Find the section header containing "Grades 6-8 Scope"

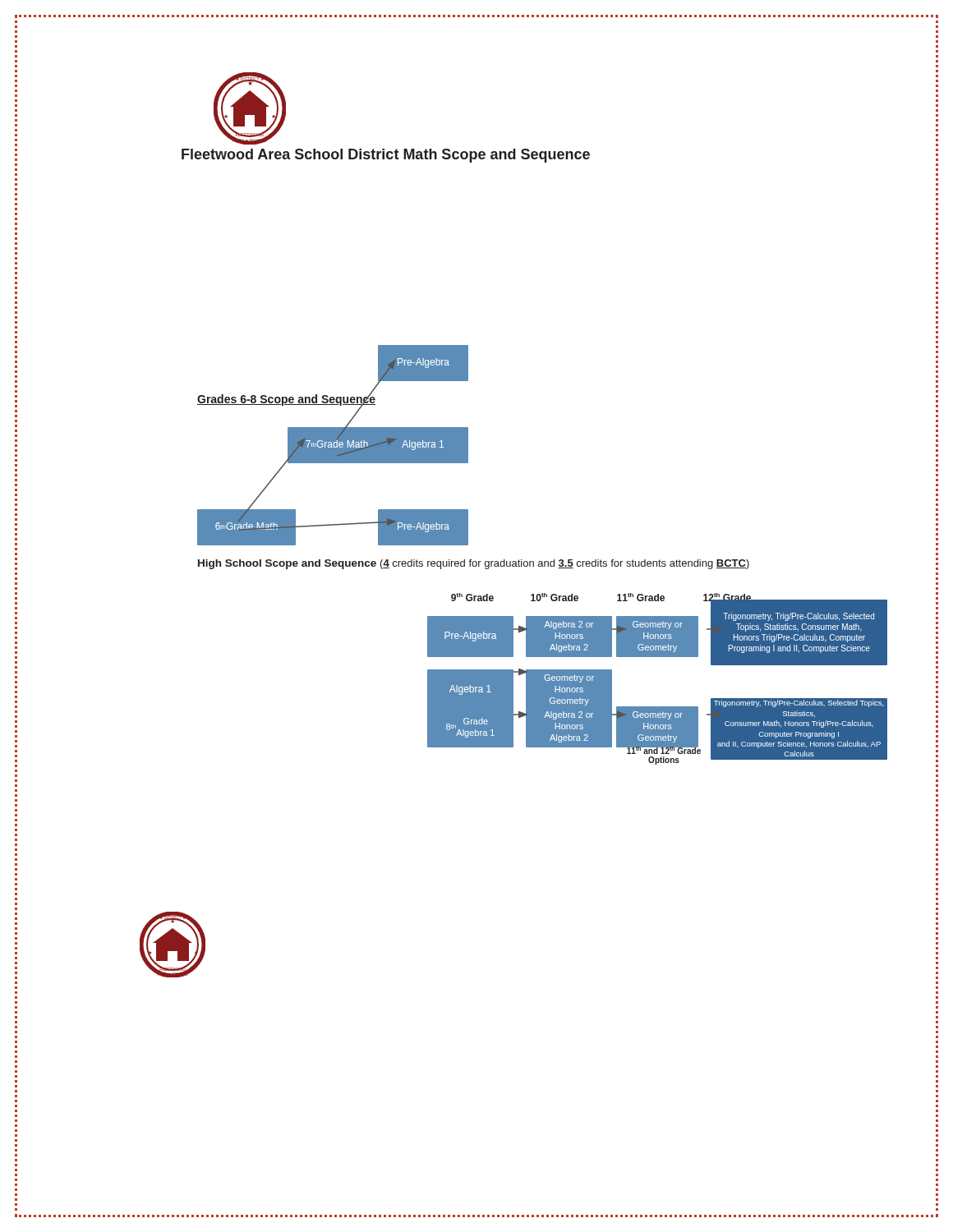pyautogui.click(x=286, y=399)
